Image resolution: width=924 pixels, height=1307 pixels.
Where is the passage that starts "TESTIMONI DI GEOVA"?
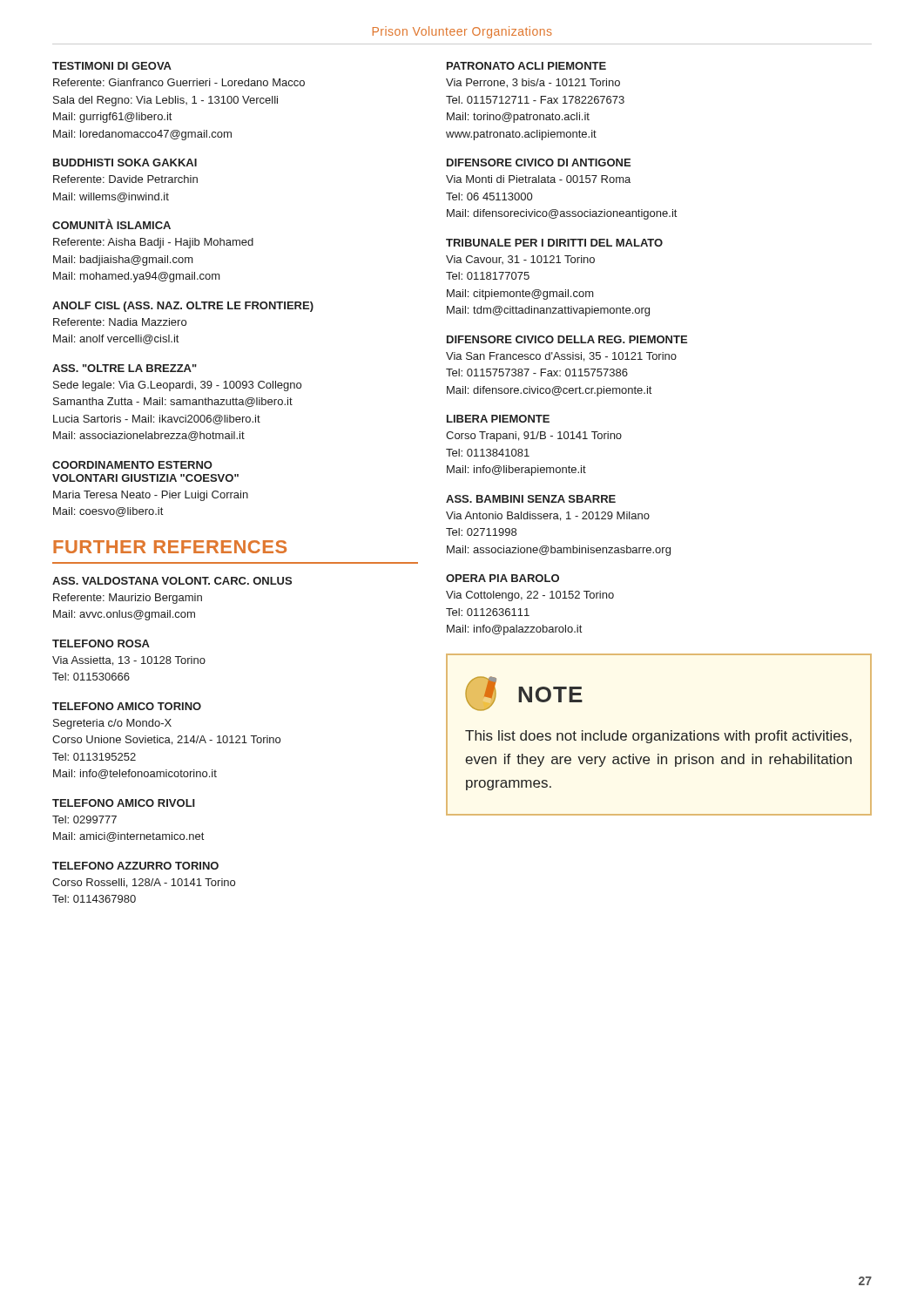tap(235, 101)
